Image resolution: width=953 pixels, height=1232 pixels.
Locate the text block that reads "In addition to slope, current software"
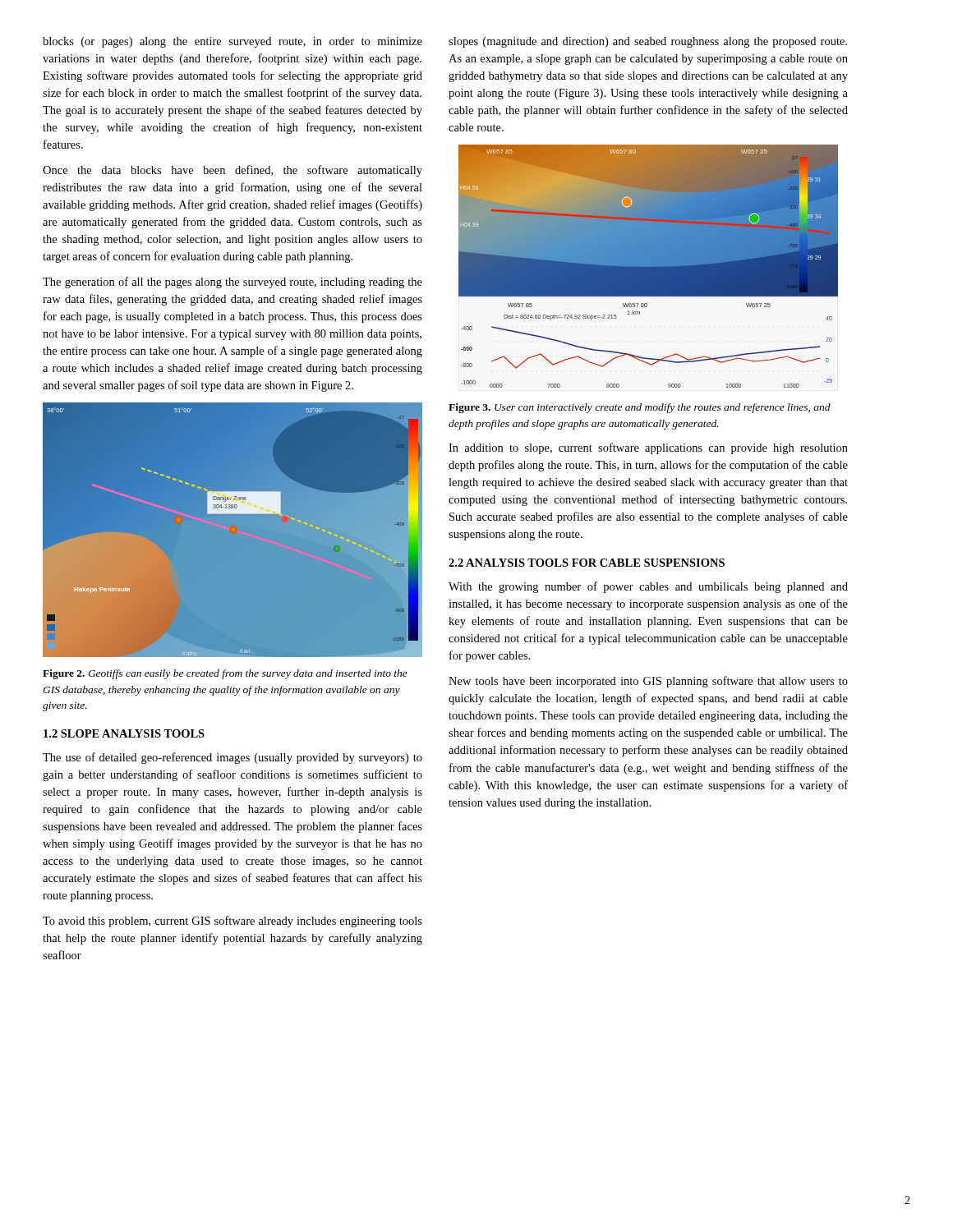pyautogui.click(x=648, y=491)
